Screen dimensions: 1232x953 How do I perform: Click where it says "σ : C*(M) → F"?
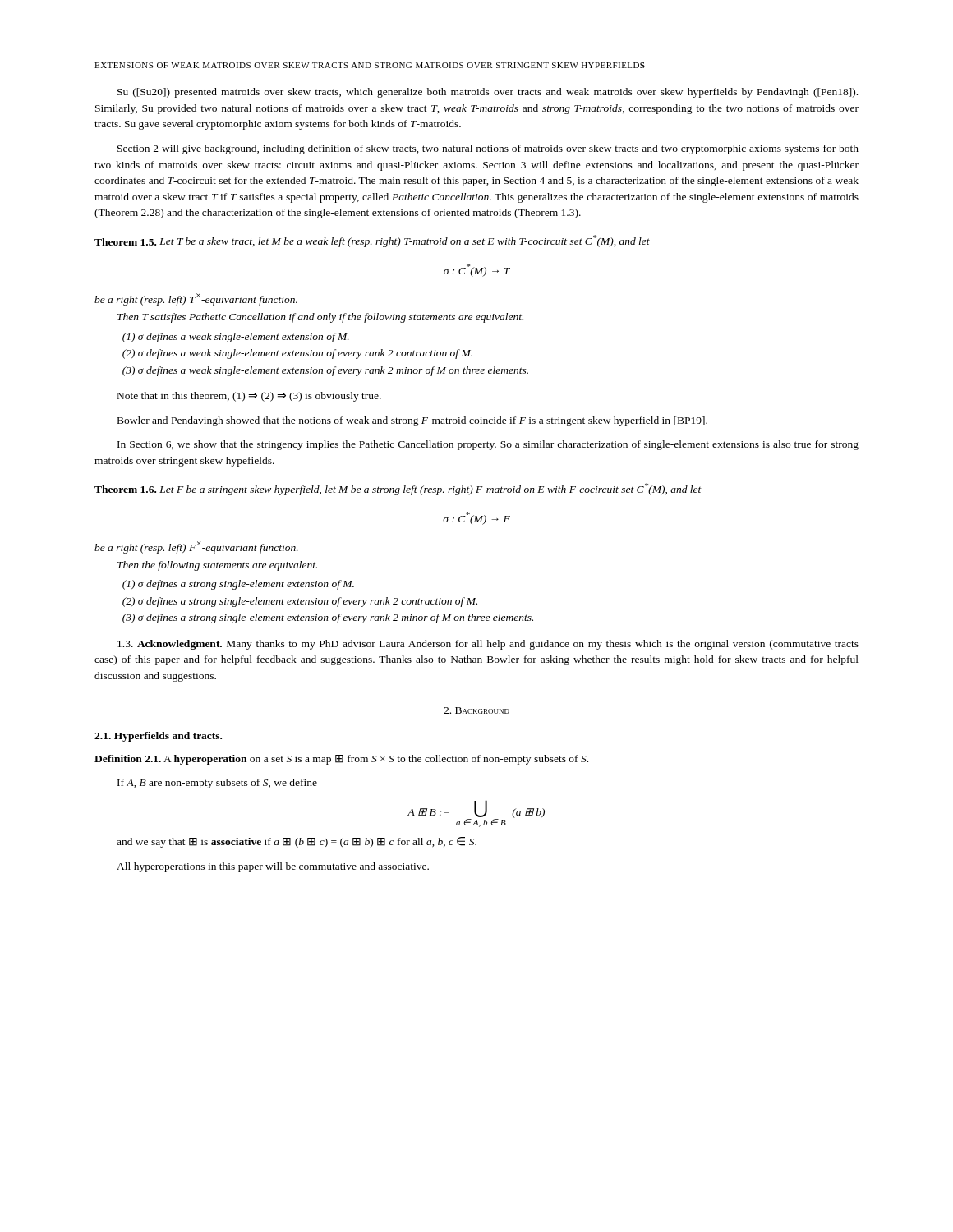476,516
